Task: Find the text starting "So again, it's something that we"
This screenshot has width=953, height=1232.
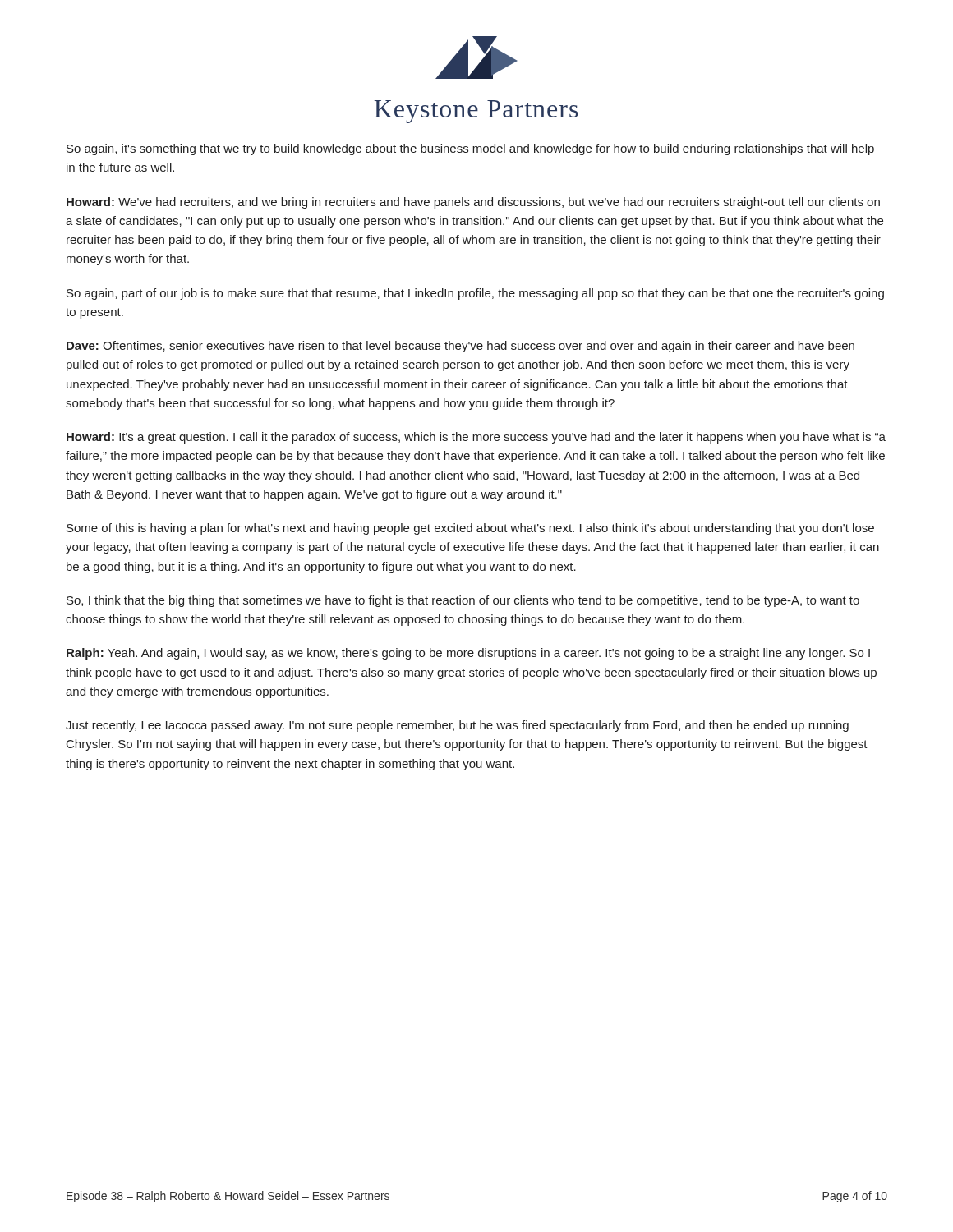Action: point(470,158)
